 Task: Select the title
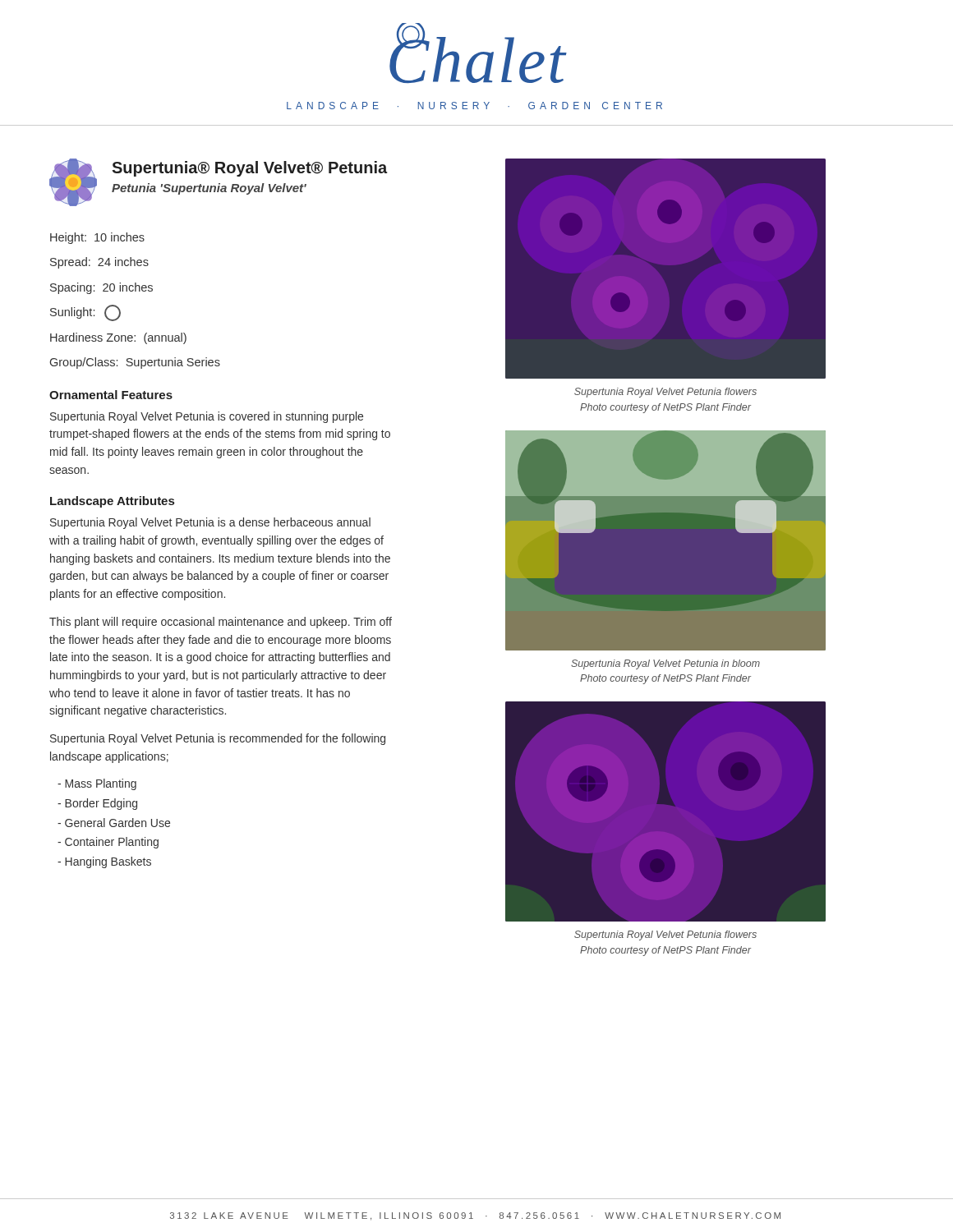click(x=249, y=168)
